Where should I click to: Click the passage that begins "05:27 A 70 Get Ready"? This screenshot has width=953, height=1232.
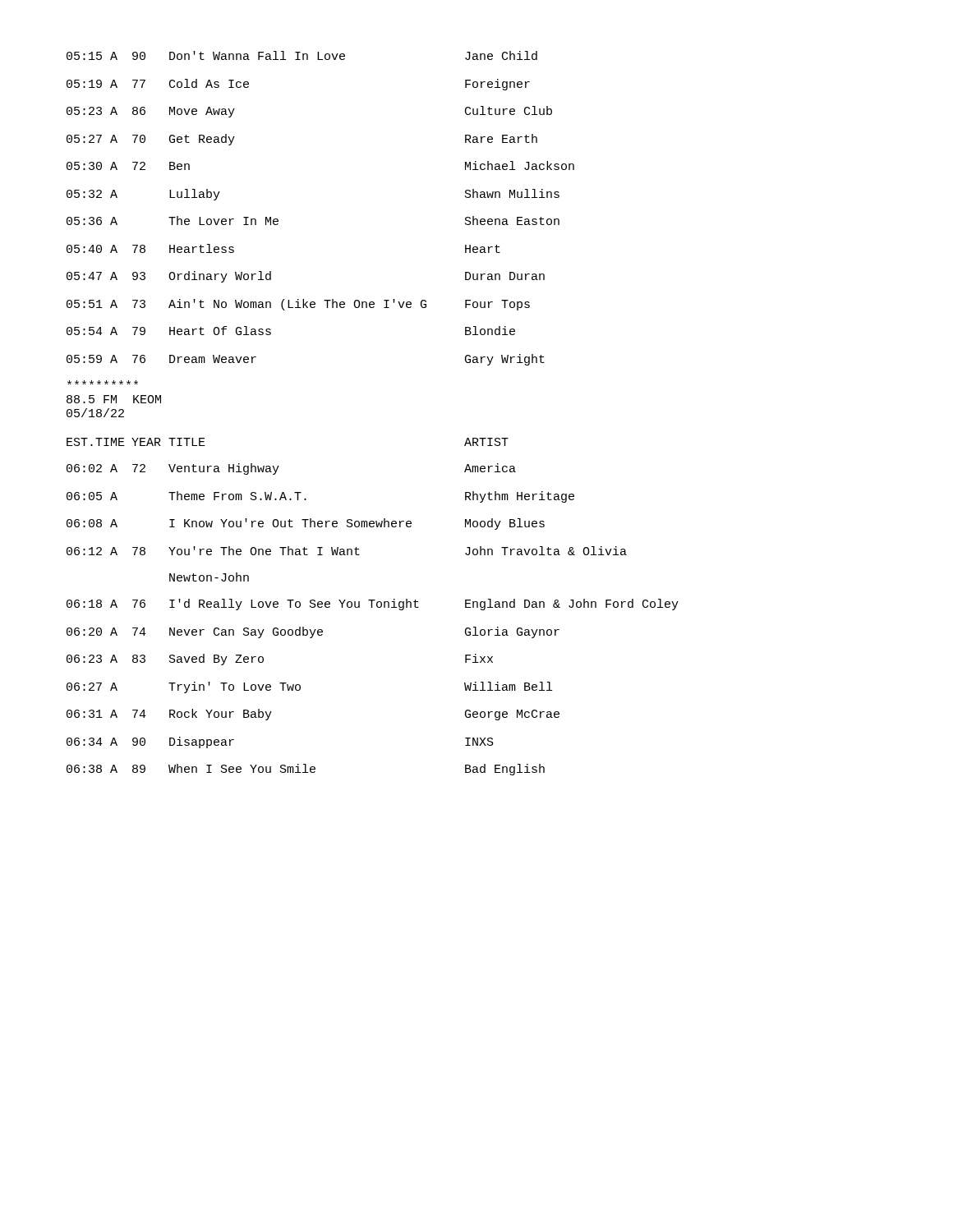[92, 139]
